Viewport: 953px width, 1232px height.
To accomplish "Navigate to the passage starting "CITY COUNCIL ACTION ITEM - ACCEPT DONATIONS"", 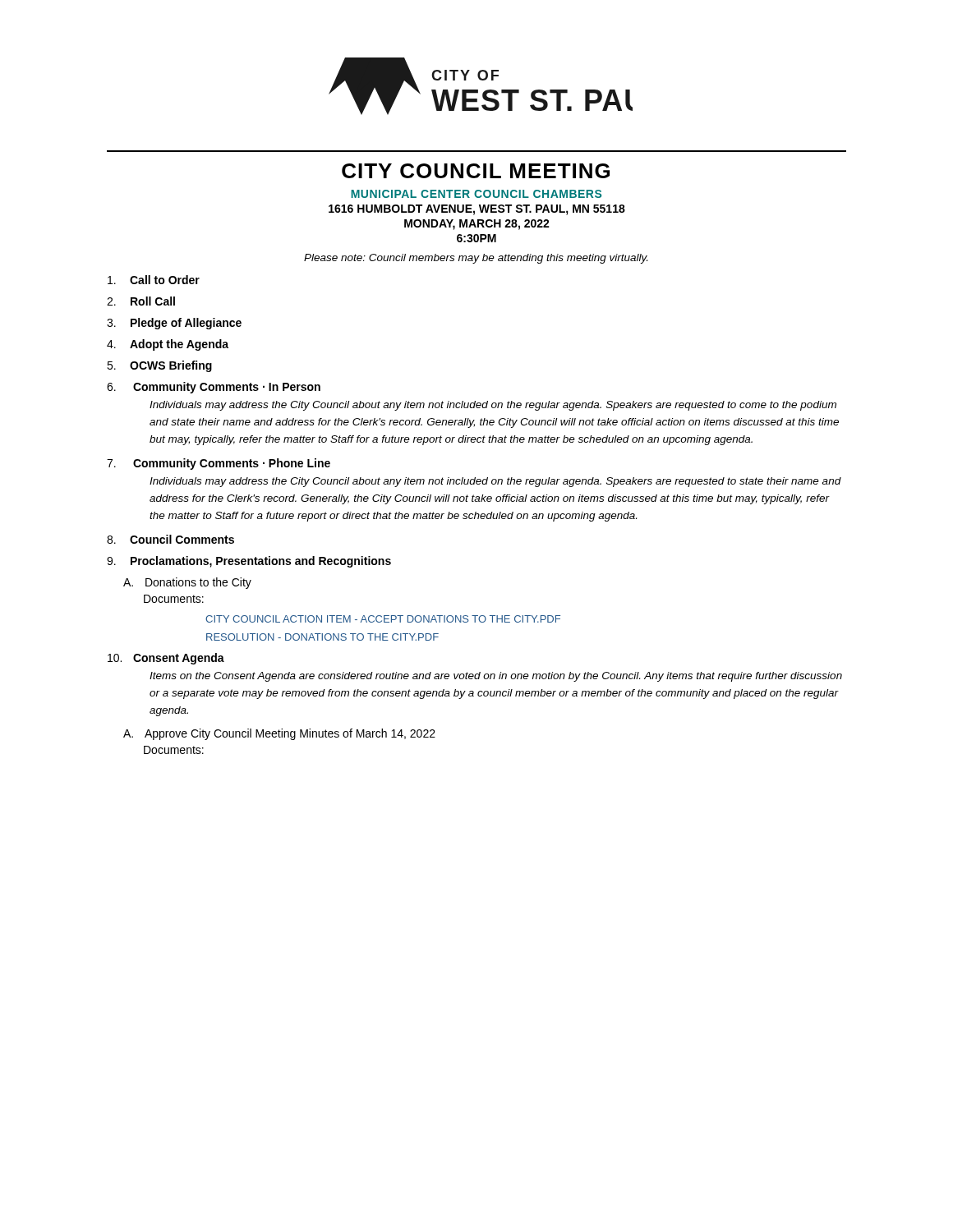I will 526,628.
